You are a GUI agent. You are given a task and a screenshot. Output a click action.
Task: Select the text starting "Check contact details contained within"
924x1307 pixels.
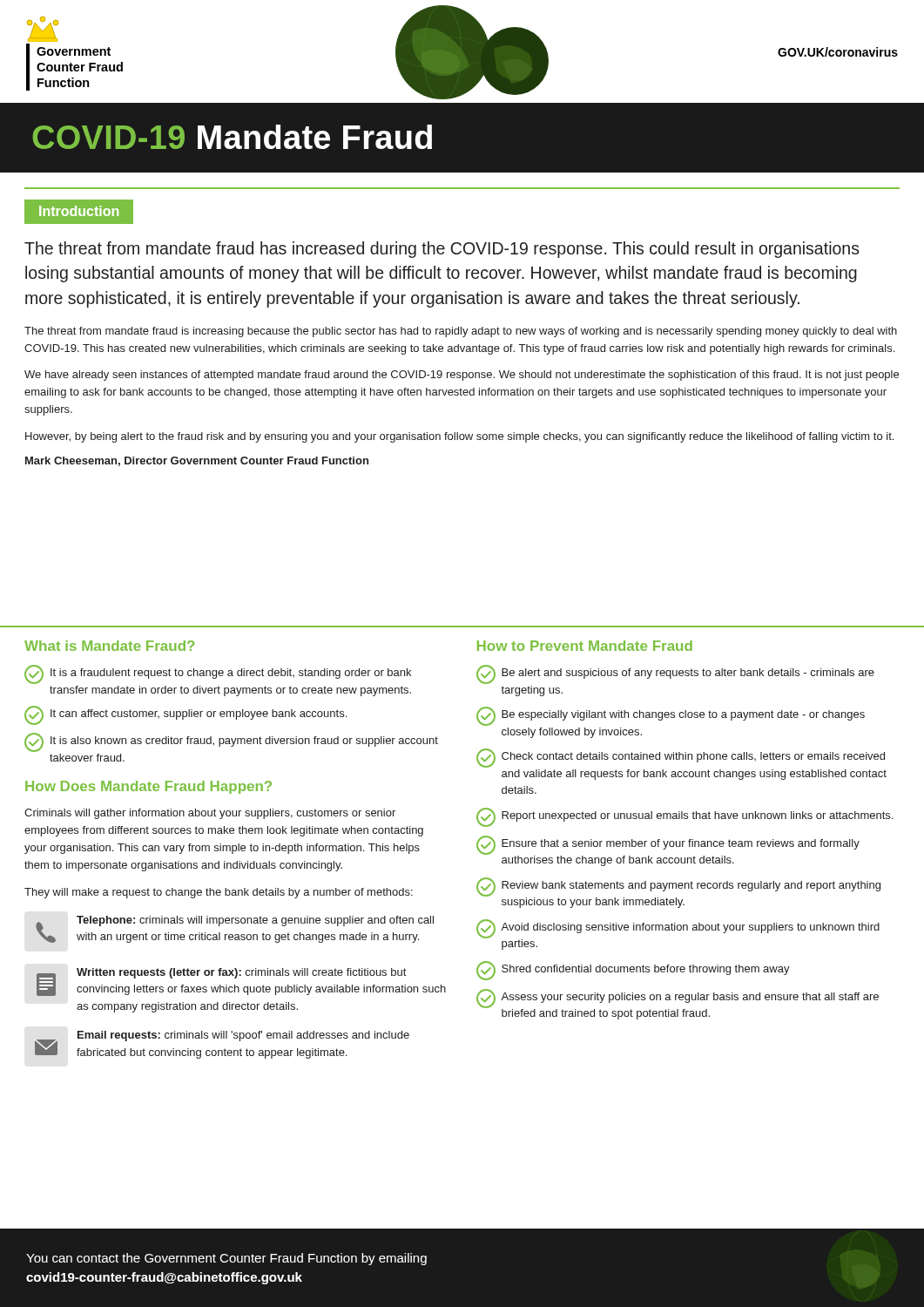click(x=688, y=773)
